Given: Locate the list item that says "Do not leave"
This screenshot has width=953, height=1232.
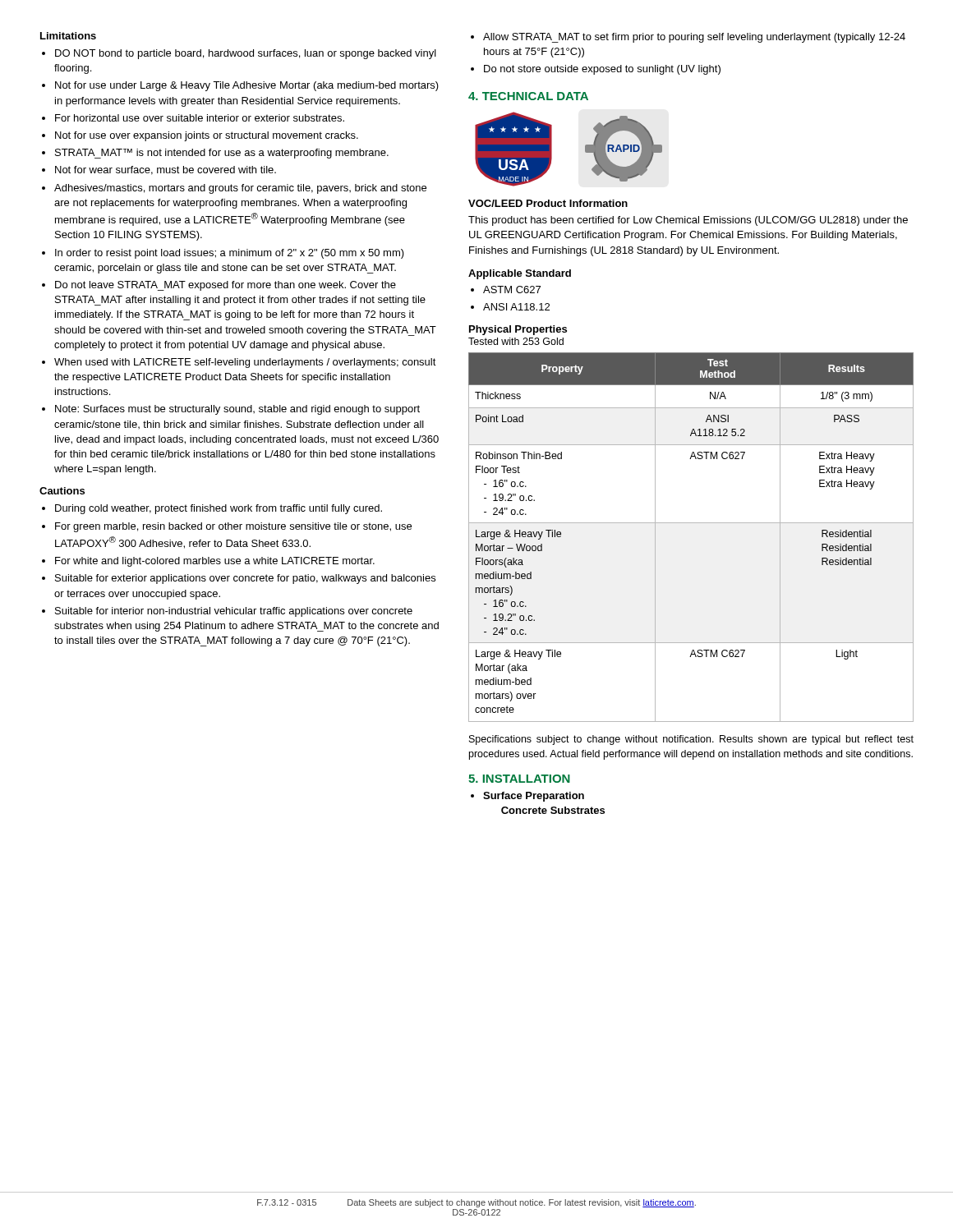Looking at the screenshot, I should pyautogui.click(x=245, y=314).
